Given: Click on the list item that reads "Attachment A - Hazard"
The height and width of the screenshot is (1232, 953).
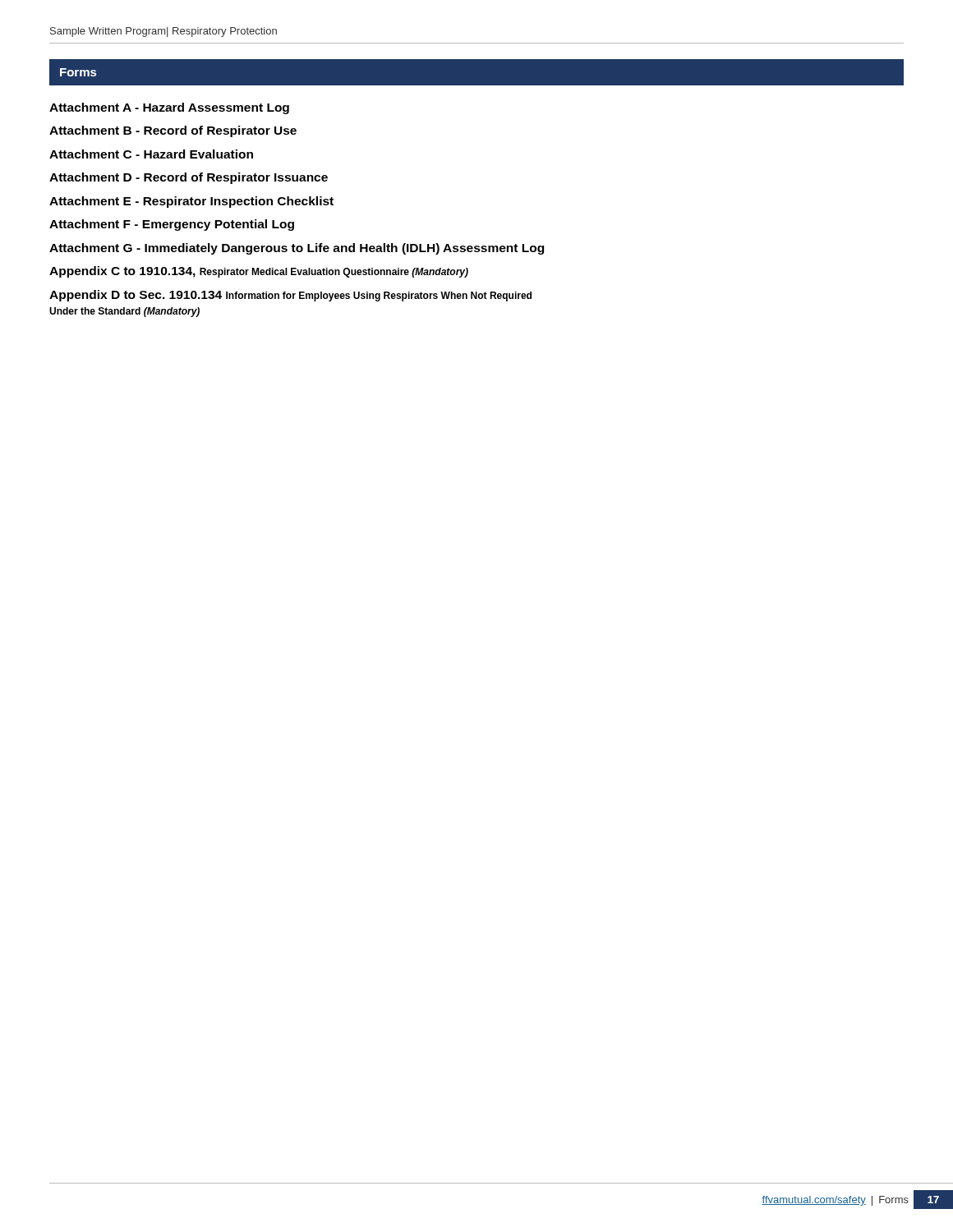Looking at the screenshot, I should click(x=170, y=107).
